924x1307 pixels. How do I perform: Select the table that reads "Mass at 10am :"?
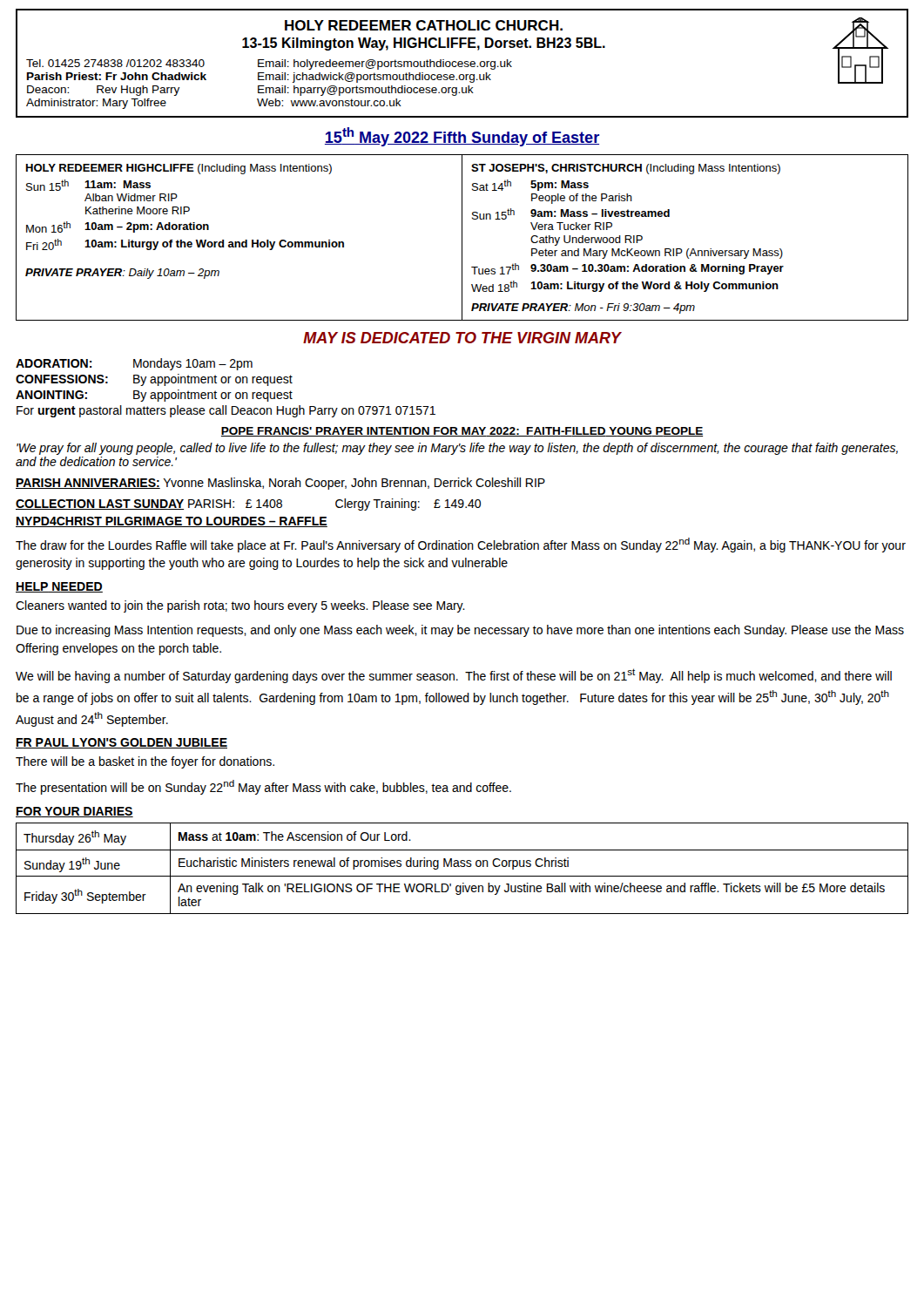(x=462, y=868)
